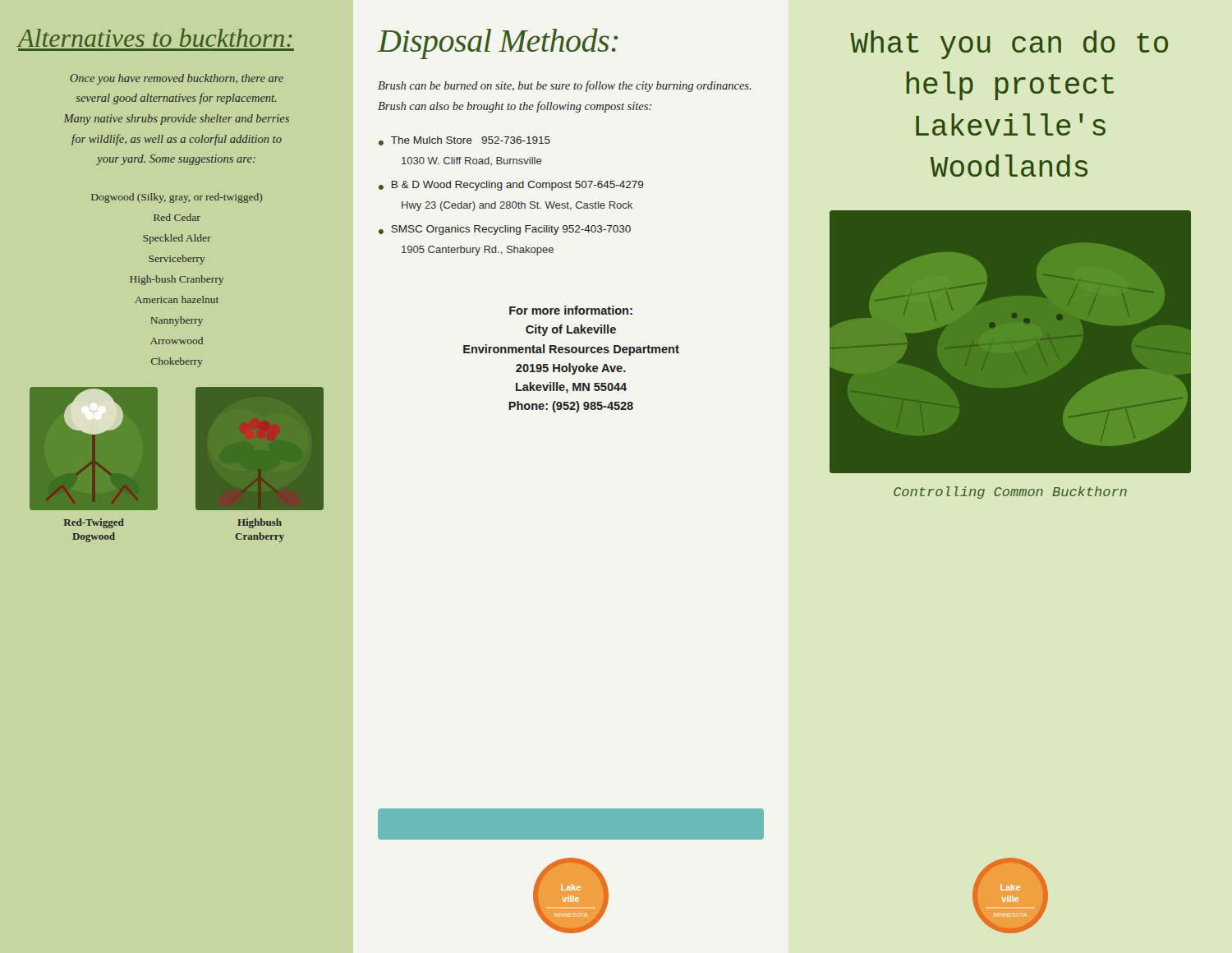This screenshot has height=953, width=1232.
Task: Find the block starting "Disposal Methods:"
Action: [499, 41]
